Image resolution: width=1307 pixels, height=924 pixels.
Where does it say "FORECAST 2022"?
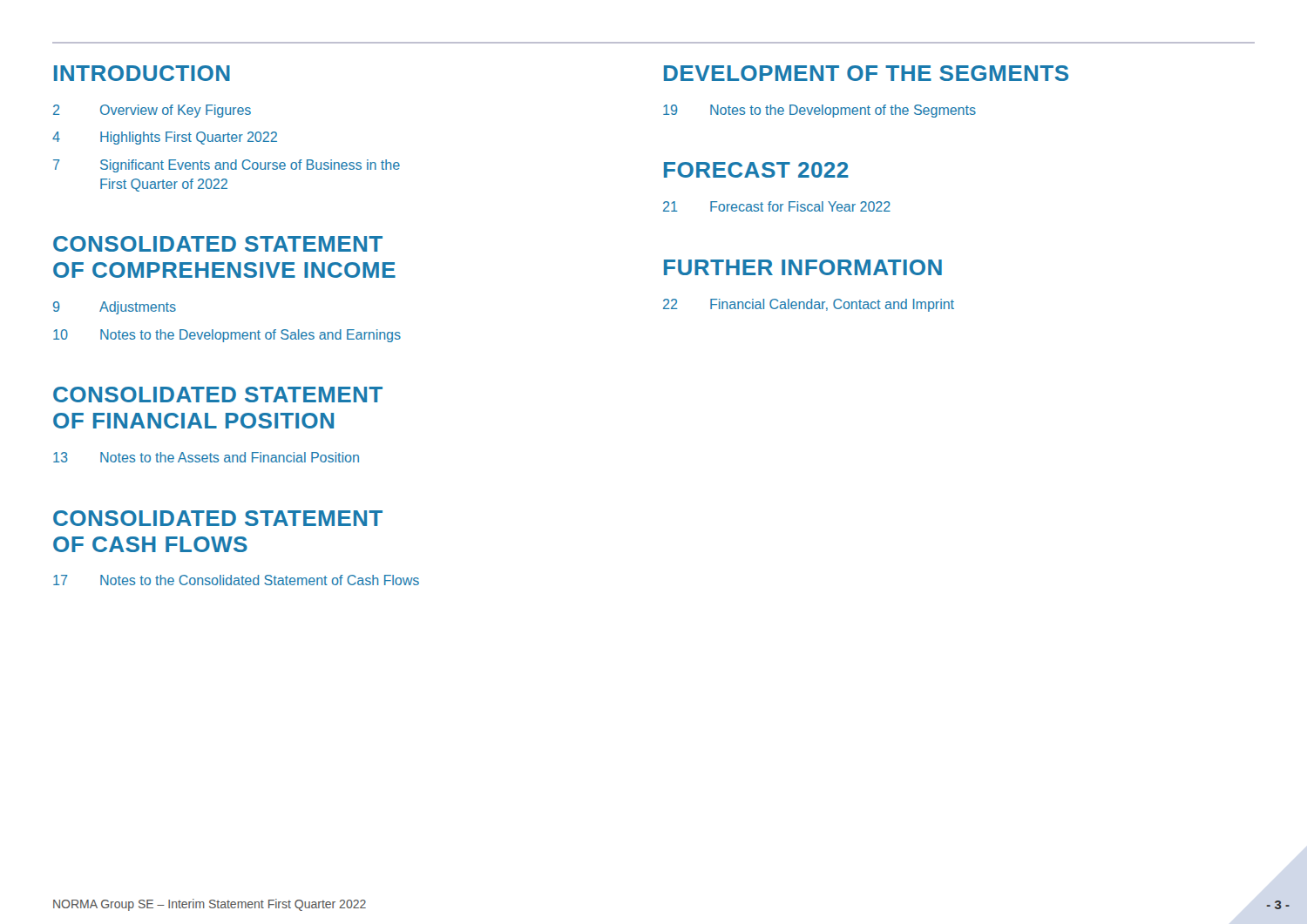(x=756, y=171)
